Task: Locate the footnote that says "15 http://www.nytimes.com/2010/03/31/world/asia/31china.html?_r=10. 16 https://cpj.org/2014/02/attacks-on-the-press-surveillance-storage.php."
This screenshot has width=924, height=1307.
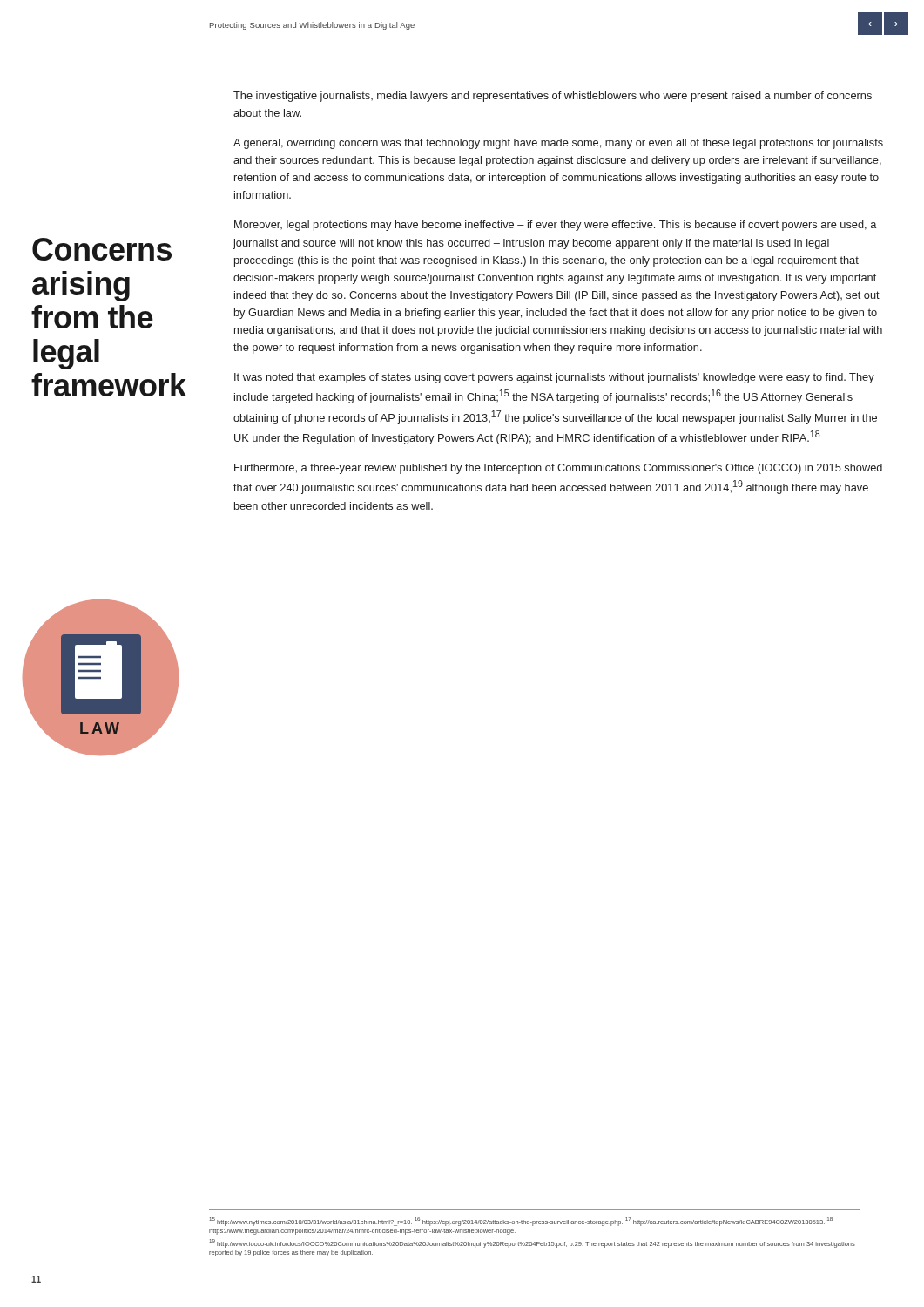Action: [x=532, y=1236]
